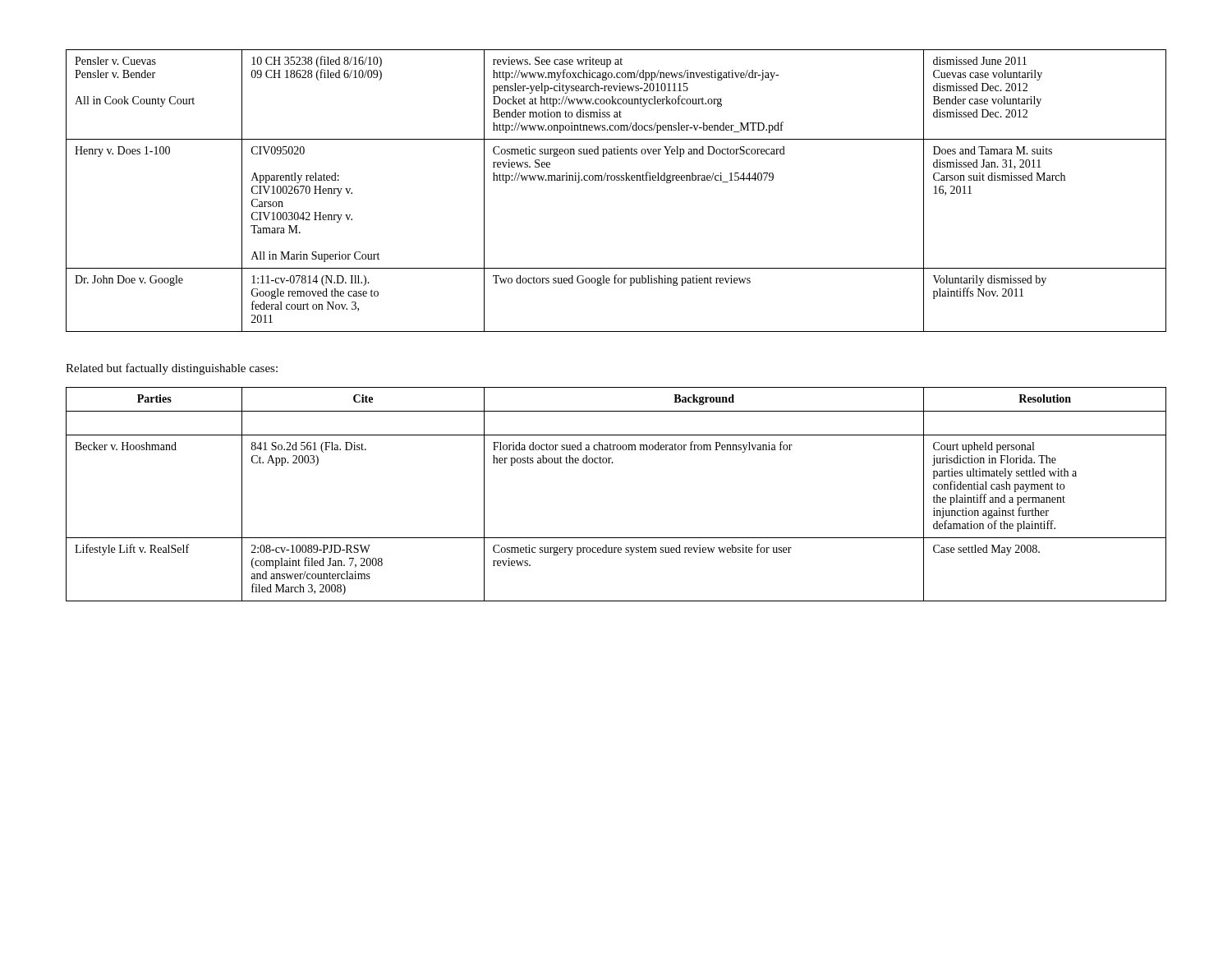Navigate to the passage starting "Related but factually distinguishable cases:"
Screen dimensions: 953x1232
tap(172, 368)
